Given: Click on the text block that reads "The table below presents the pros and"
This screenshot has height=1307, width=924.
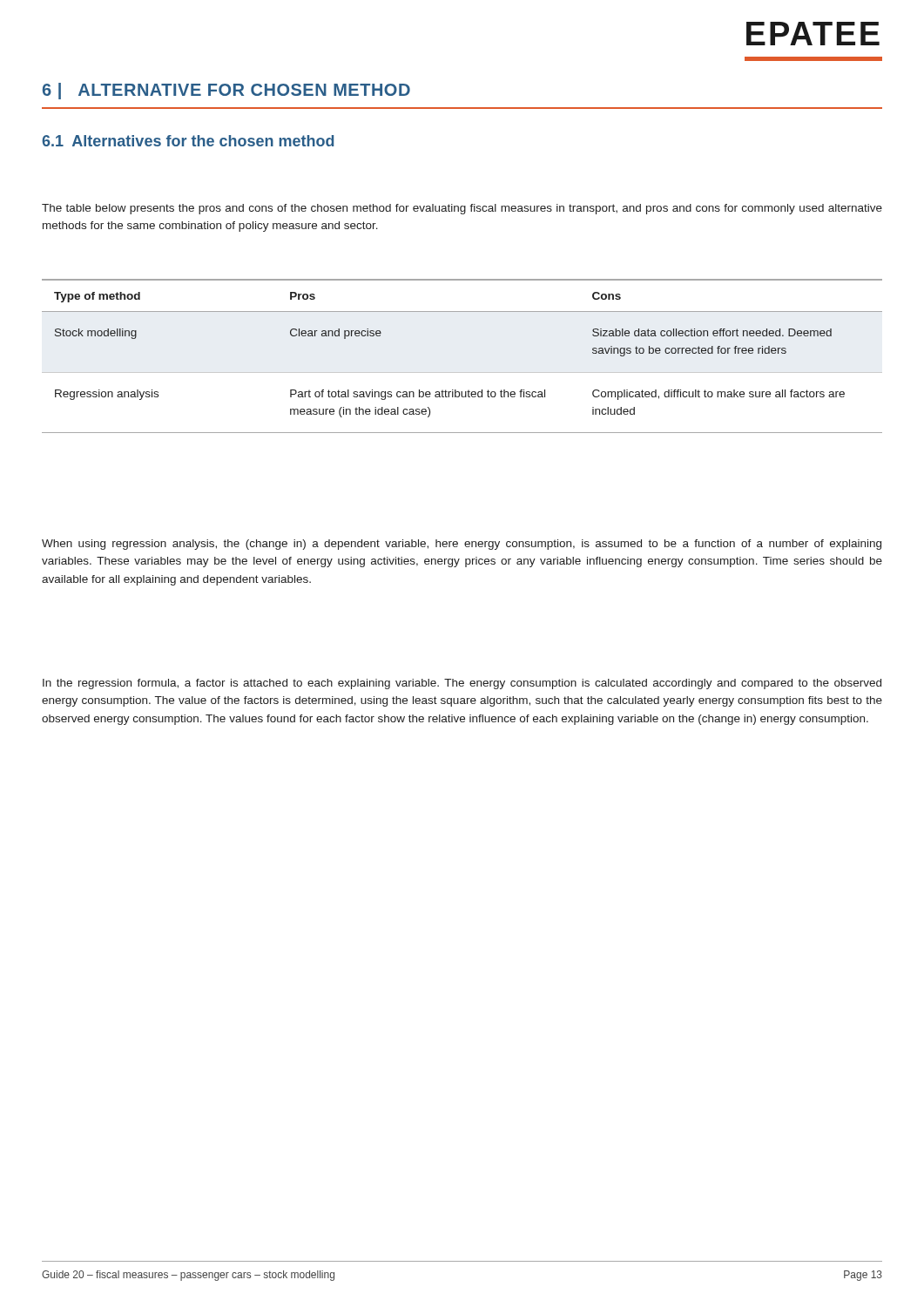Looking at the screenshot, I should [x=462, y=217].
